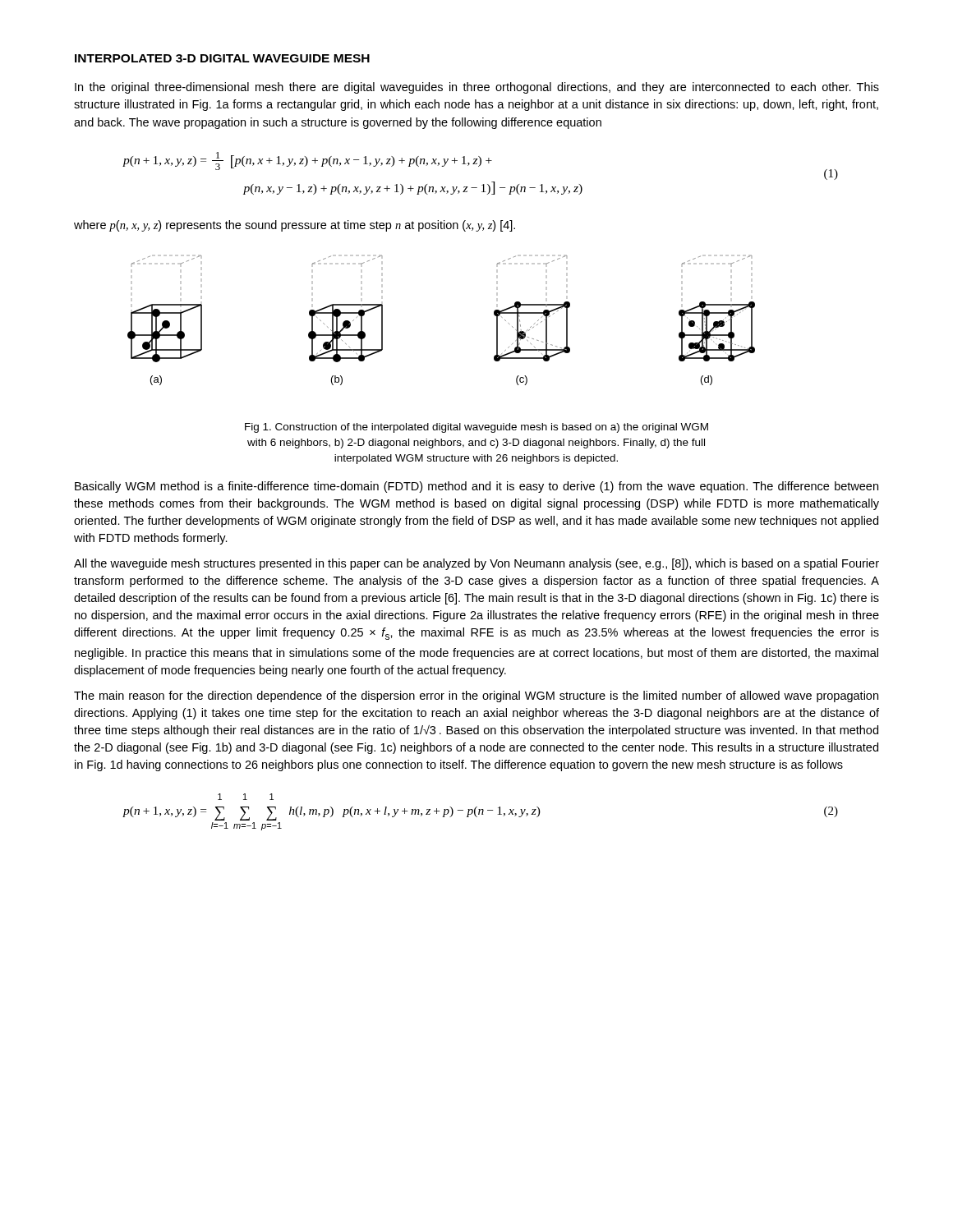Locate the illustration
The height and width of the screenshot is (1232, 953).
point(476,332)
